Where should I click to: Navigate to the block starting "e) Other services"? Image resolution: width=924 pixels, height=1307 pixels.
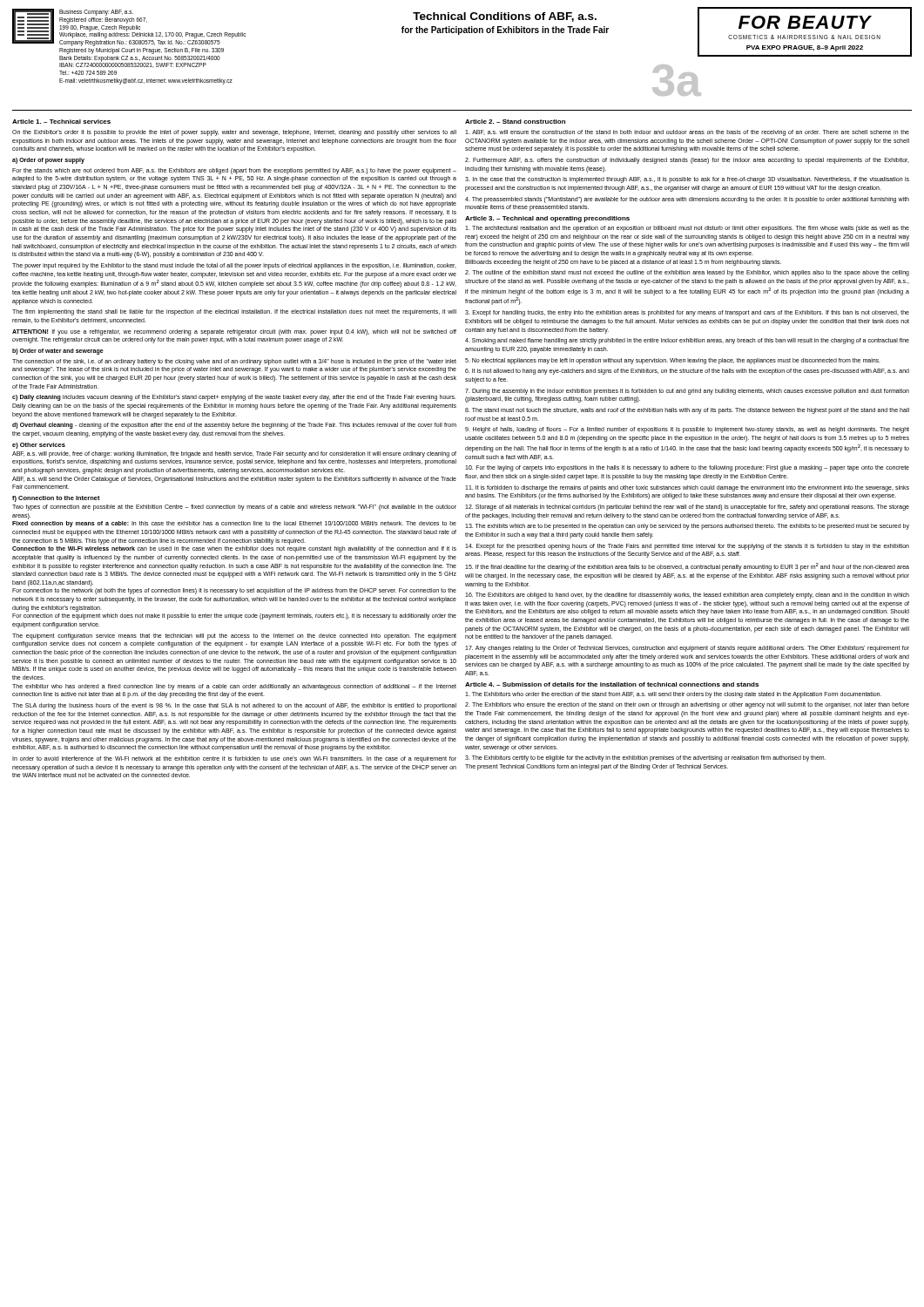[x=39, y=445]
